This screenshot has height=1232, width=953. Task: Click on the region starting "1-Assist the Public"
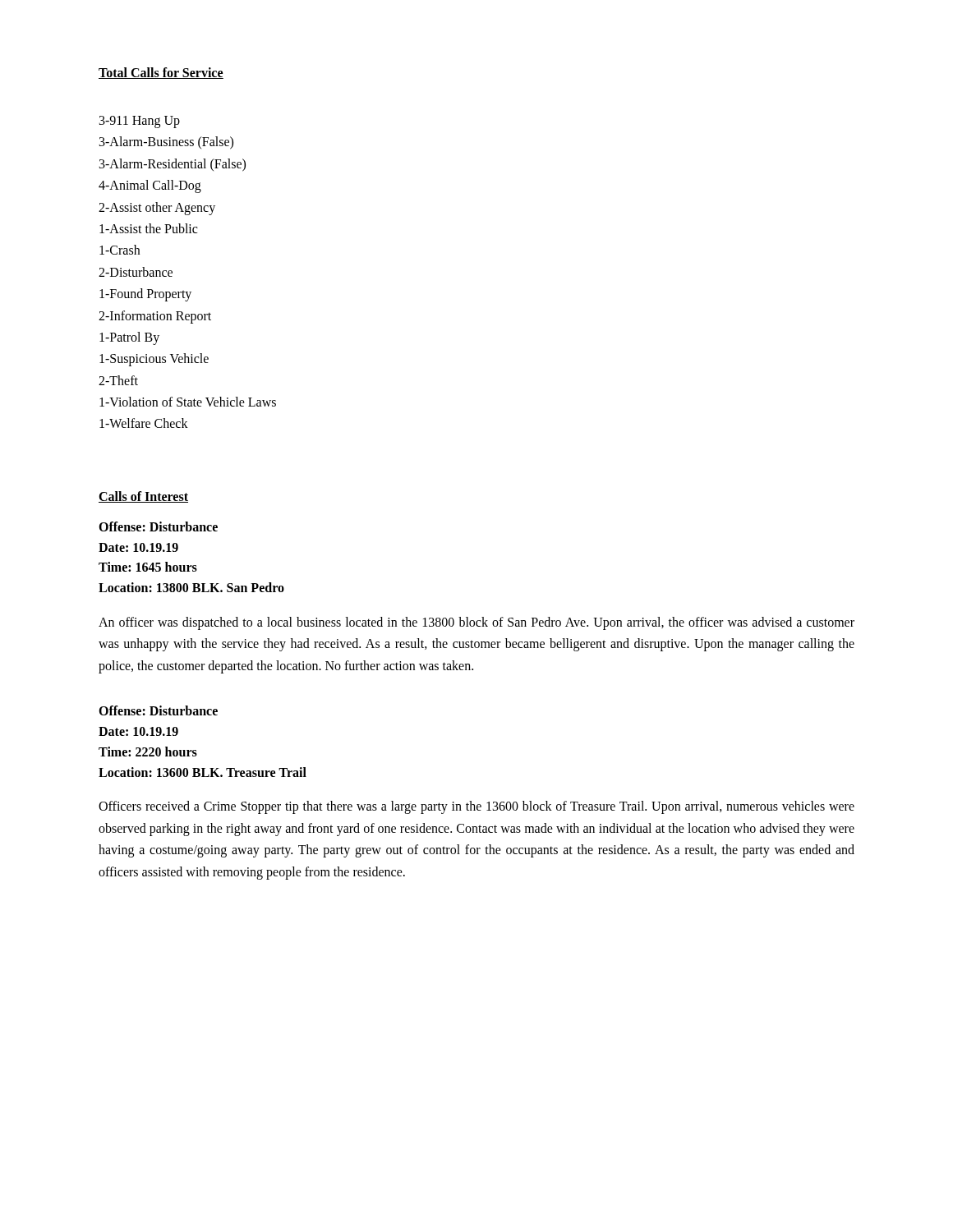click(148, 229)
